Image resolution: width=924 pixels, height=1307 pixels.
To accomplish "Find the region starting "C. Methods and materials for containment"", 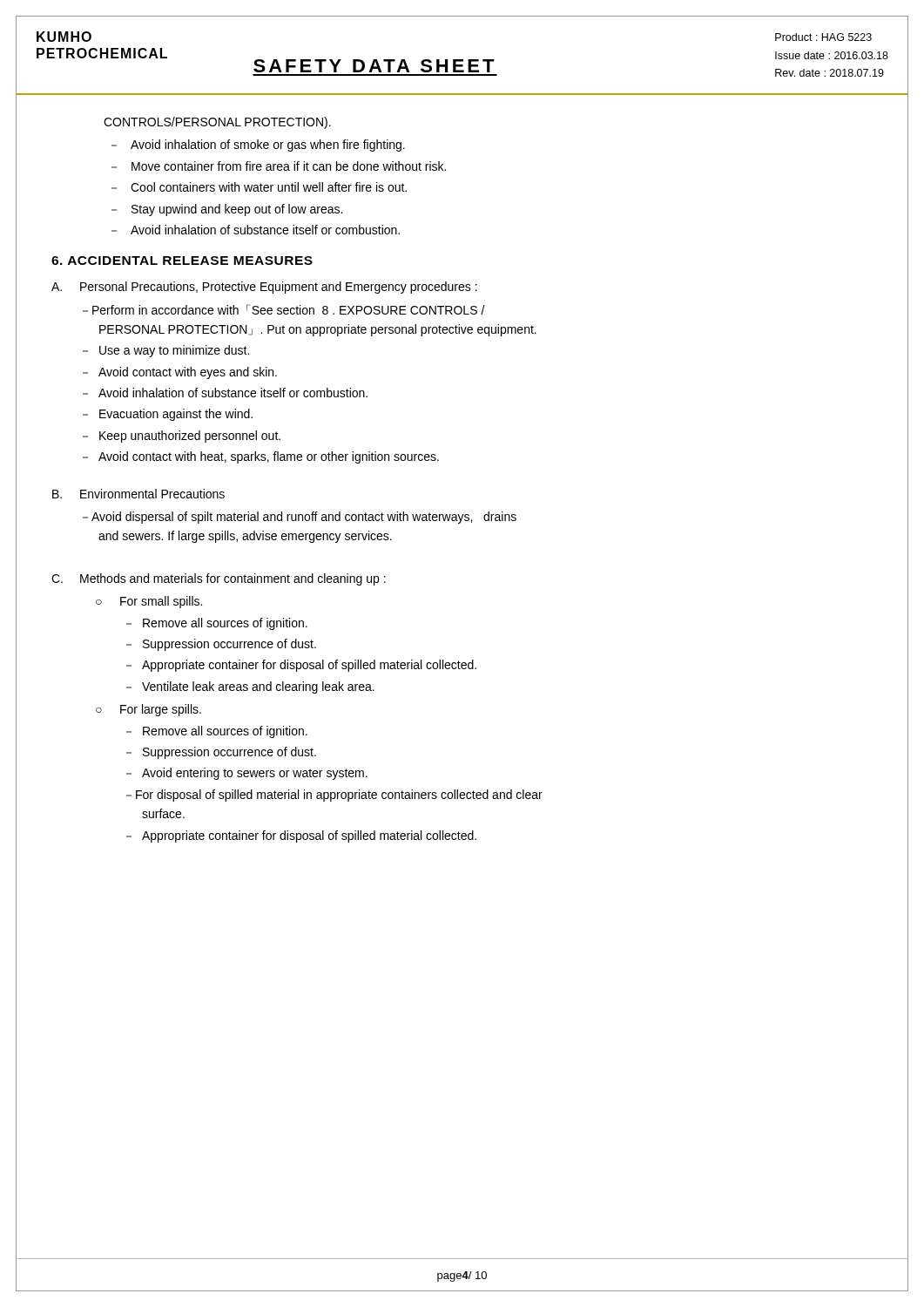I will pos(219,579).
